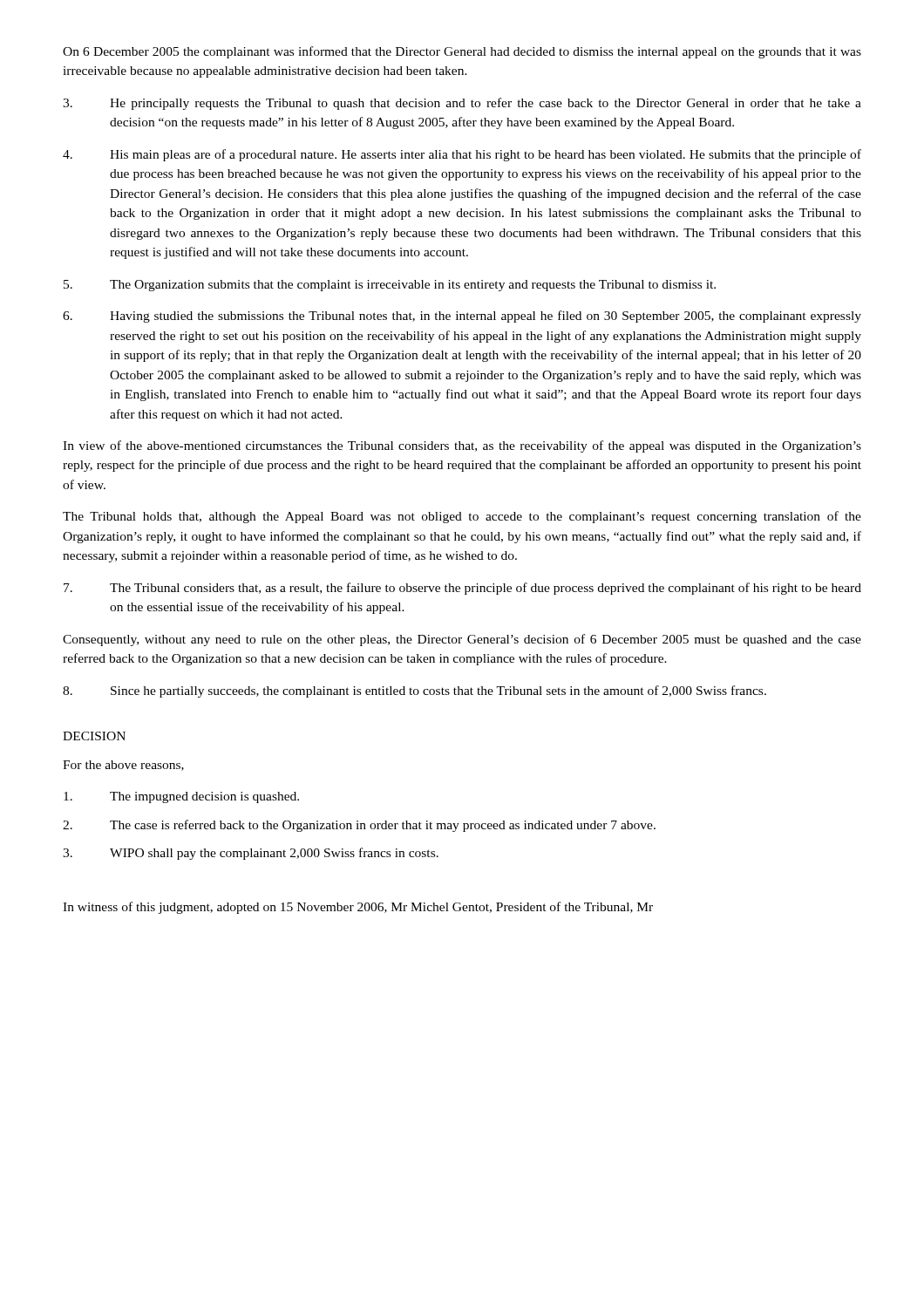Image resolution: width=924 pixels, height=1308 pixels.
Task: Find the block on this page that starts "The impugned decision is"
Action: (181, 797)
